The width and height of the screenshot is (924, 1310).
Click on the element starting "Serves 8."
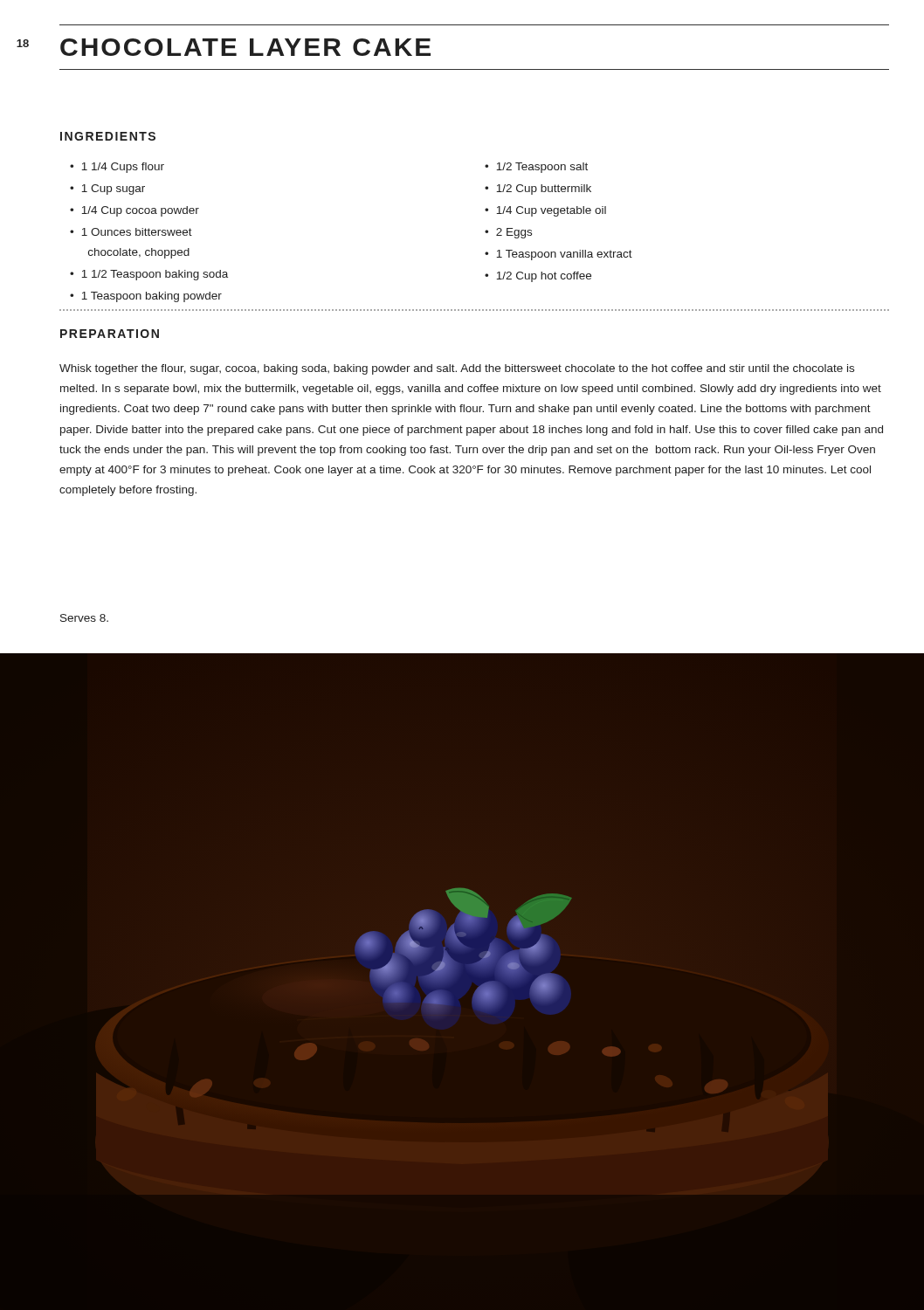[x=84, y=618]
